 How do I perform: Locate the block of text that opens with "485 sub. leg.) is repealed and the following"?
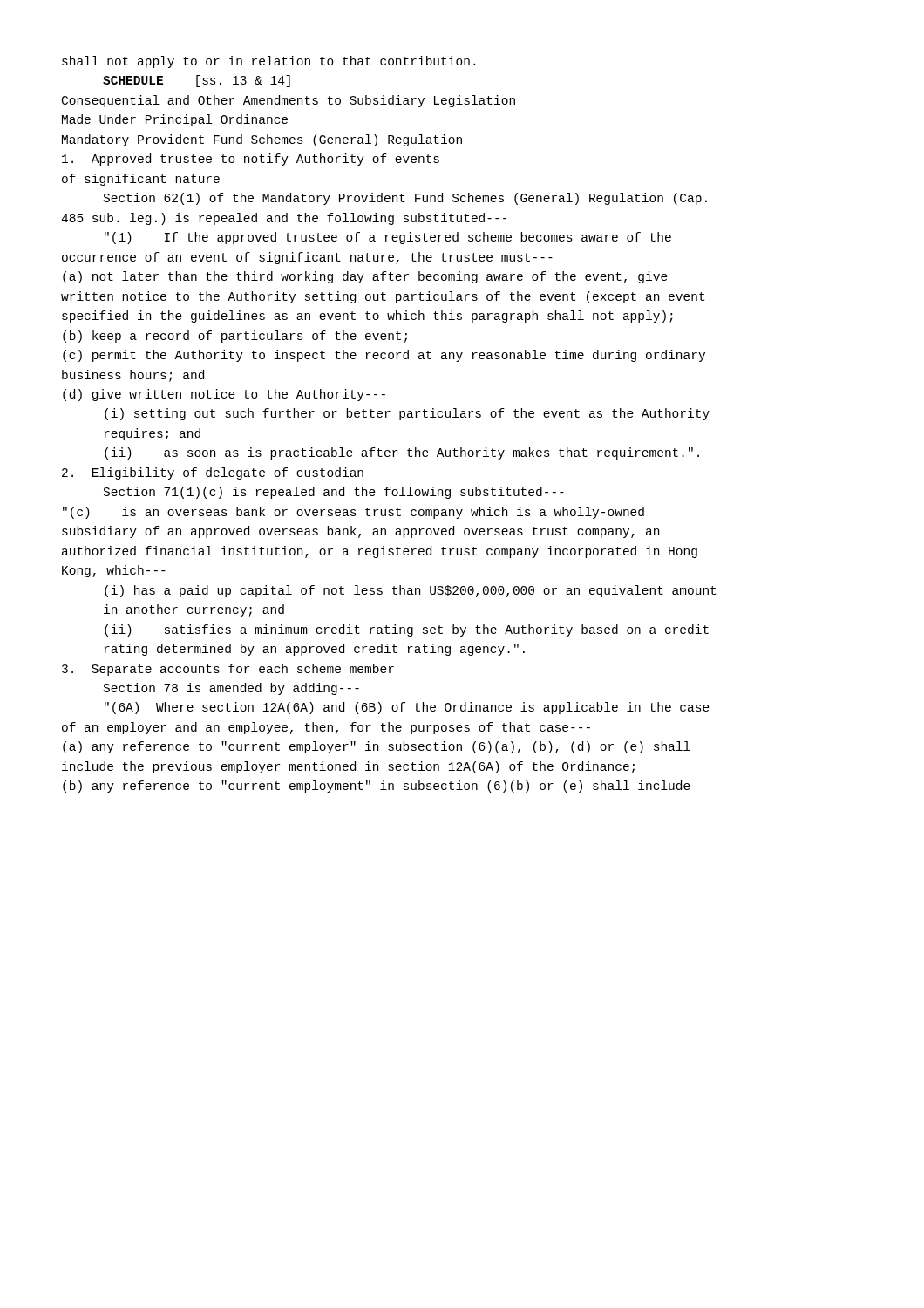pos(462,219)
